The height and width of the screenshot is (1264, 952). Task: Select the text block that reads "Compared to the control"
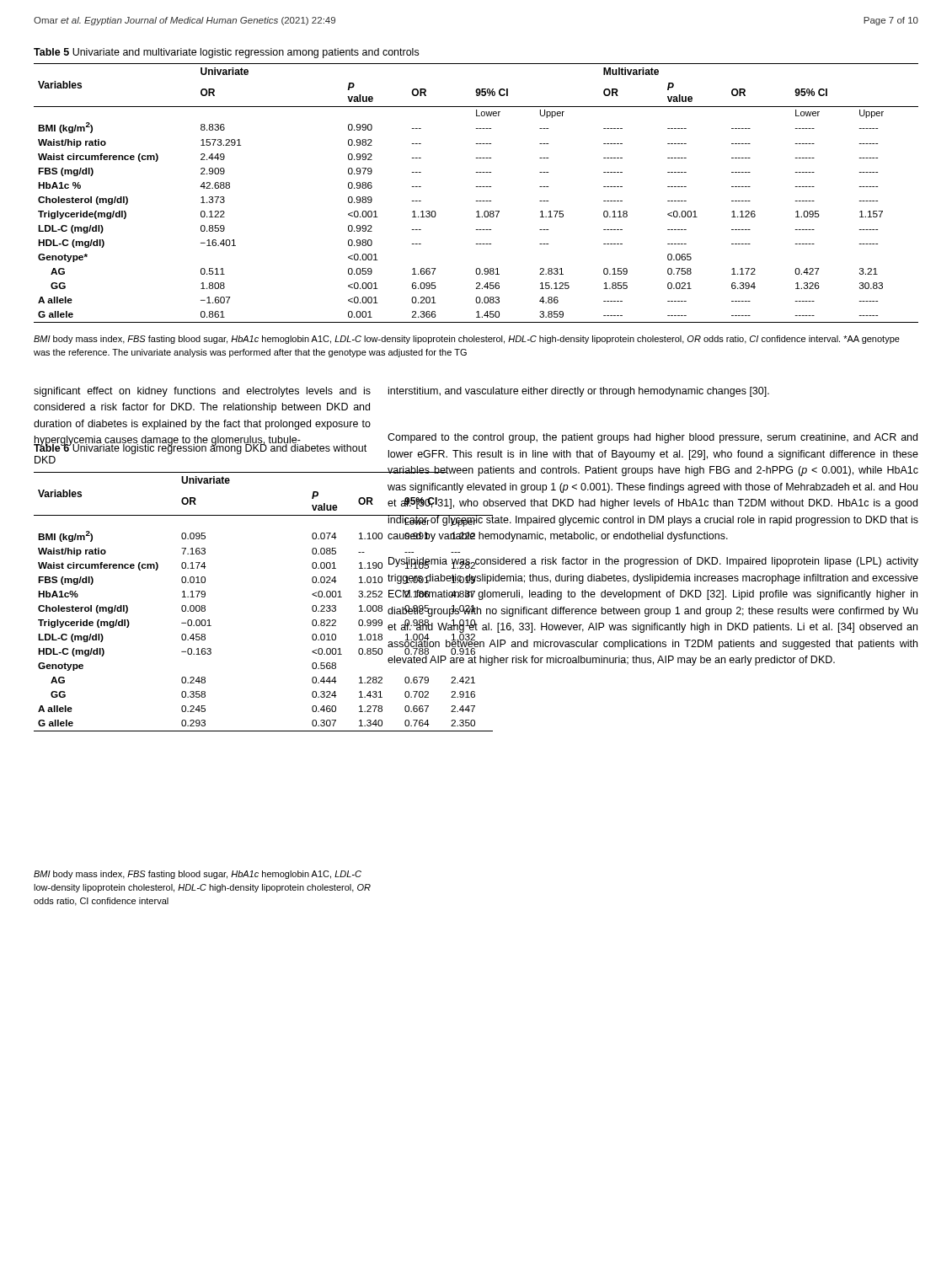653,549
